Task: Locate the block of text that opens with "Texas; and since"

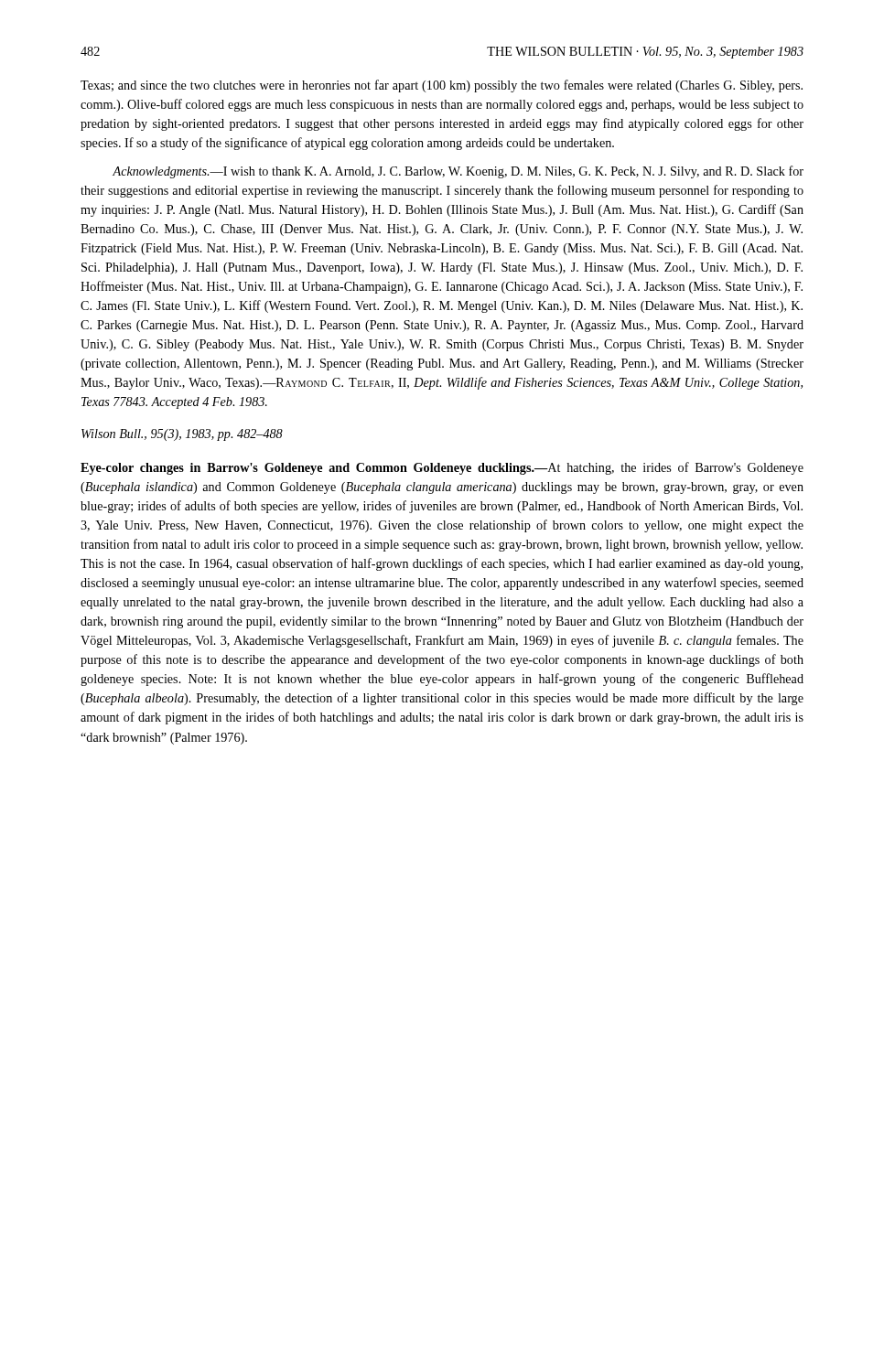Action: point(442,114)
